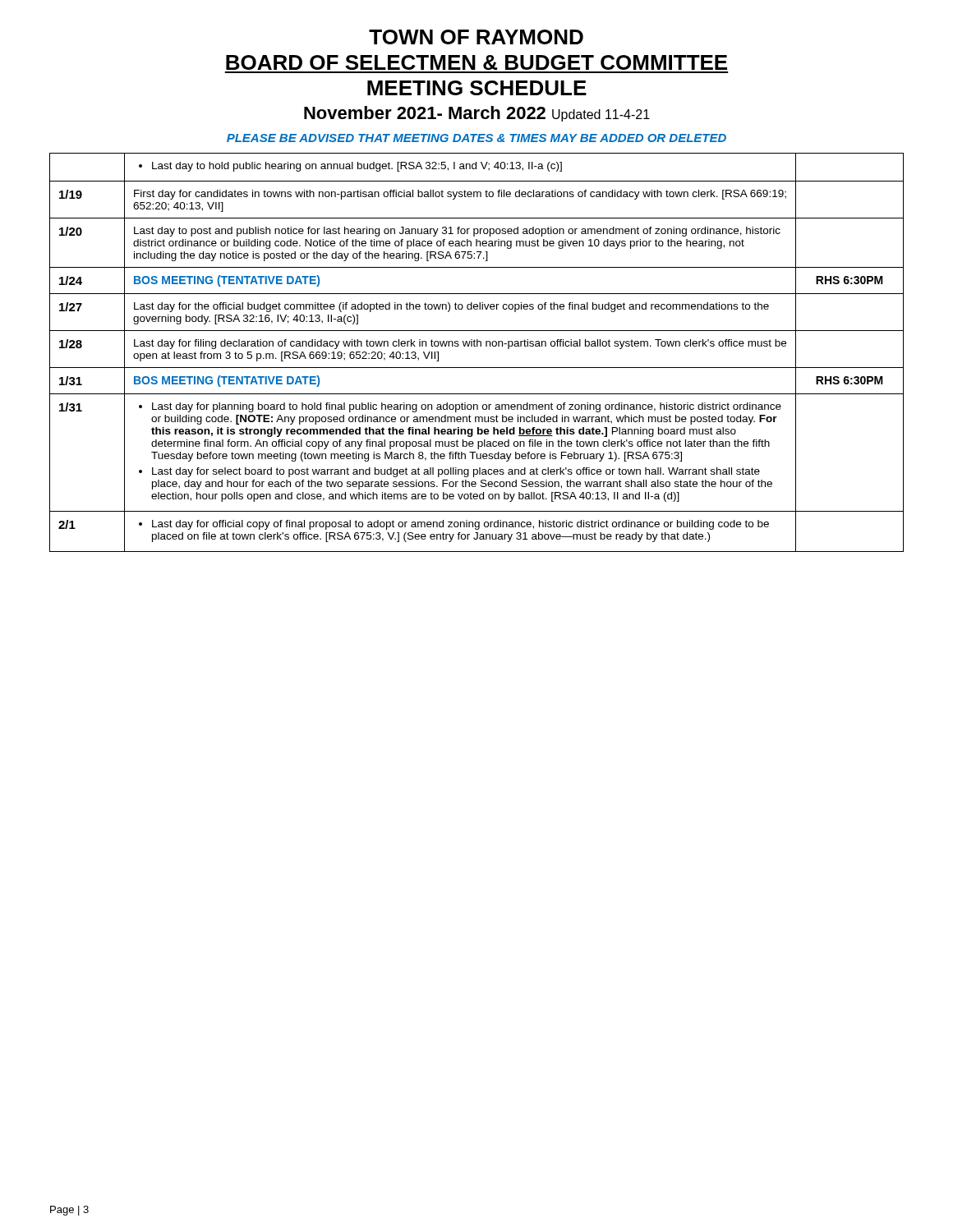Viewport: 953px width, 1232px height.
Task: Find the table that mentions "Last day for planning board"
Action: pyautogui.click(x=476, y=352)
